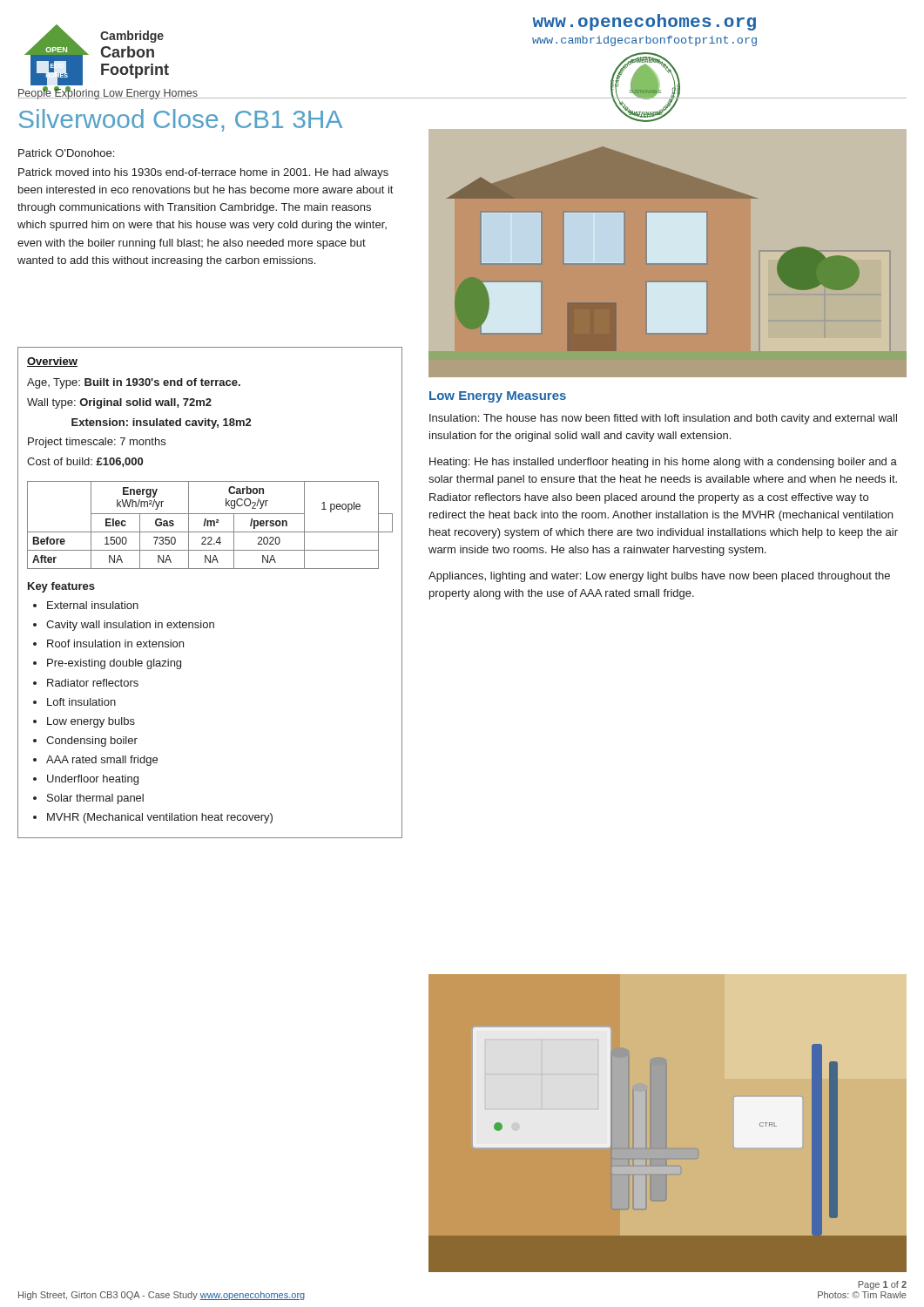Screen dimensions: 1307x924
Task: Click on the block starting "Appliances, lighting and"
Action: click(659, 584)
